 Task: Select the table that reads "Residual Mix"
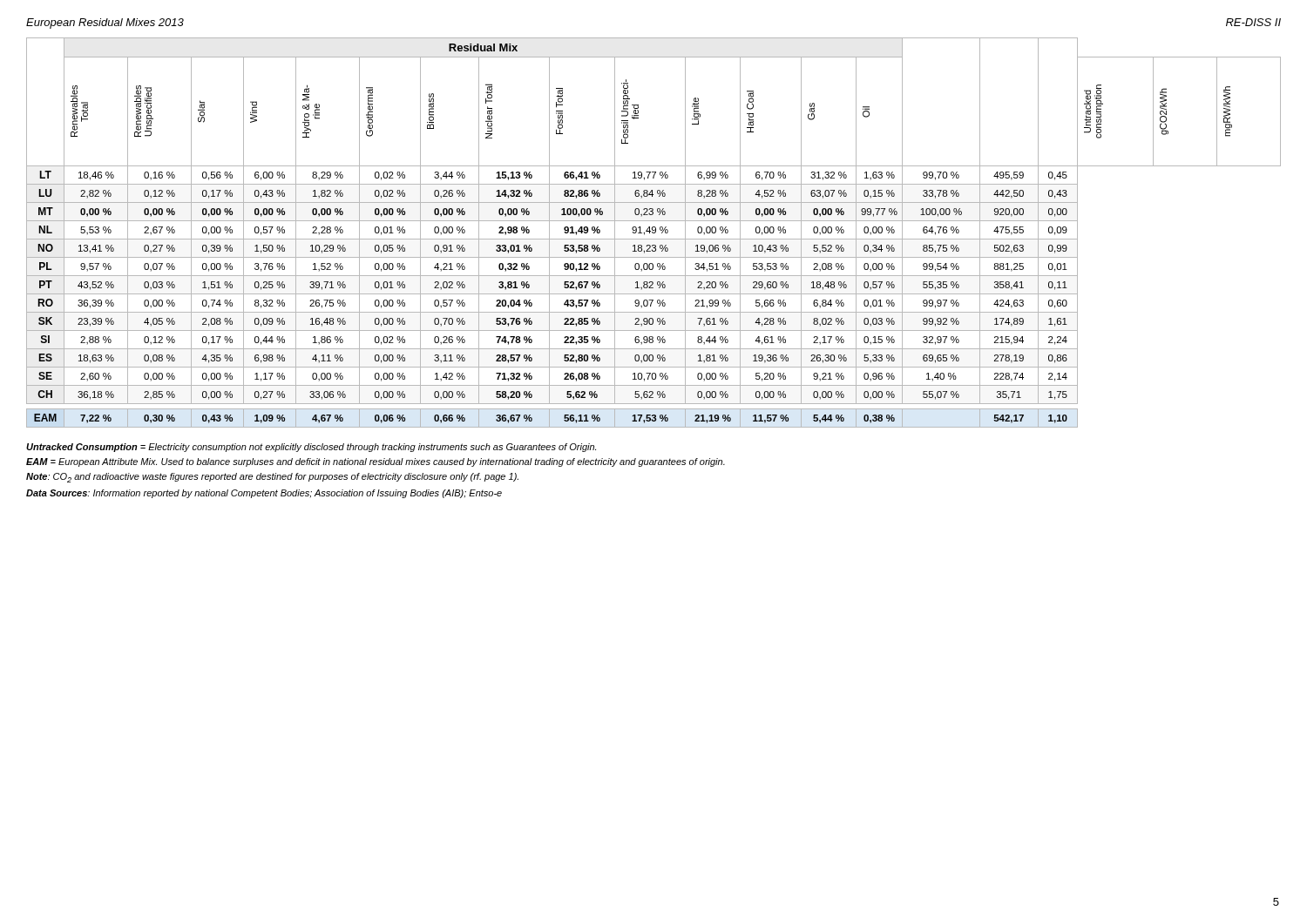click(654, 233)
